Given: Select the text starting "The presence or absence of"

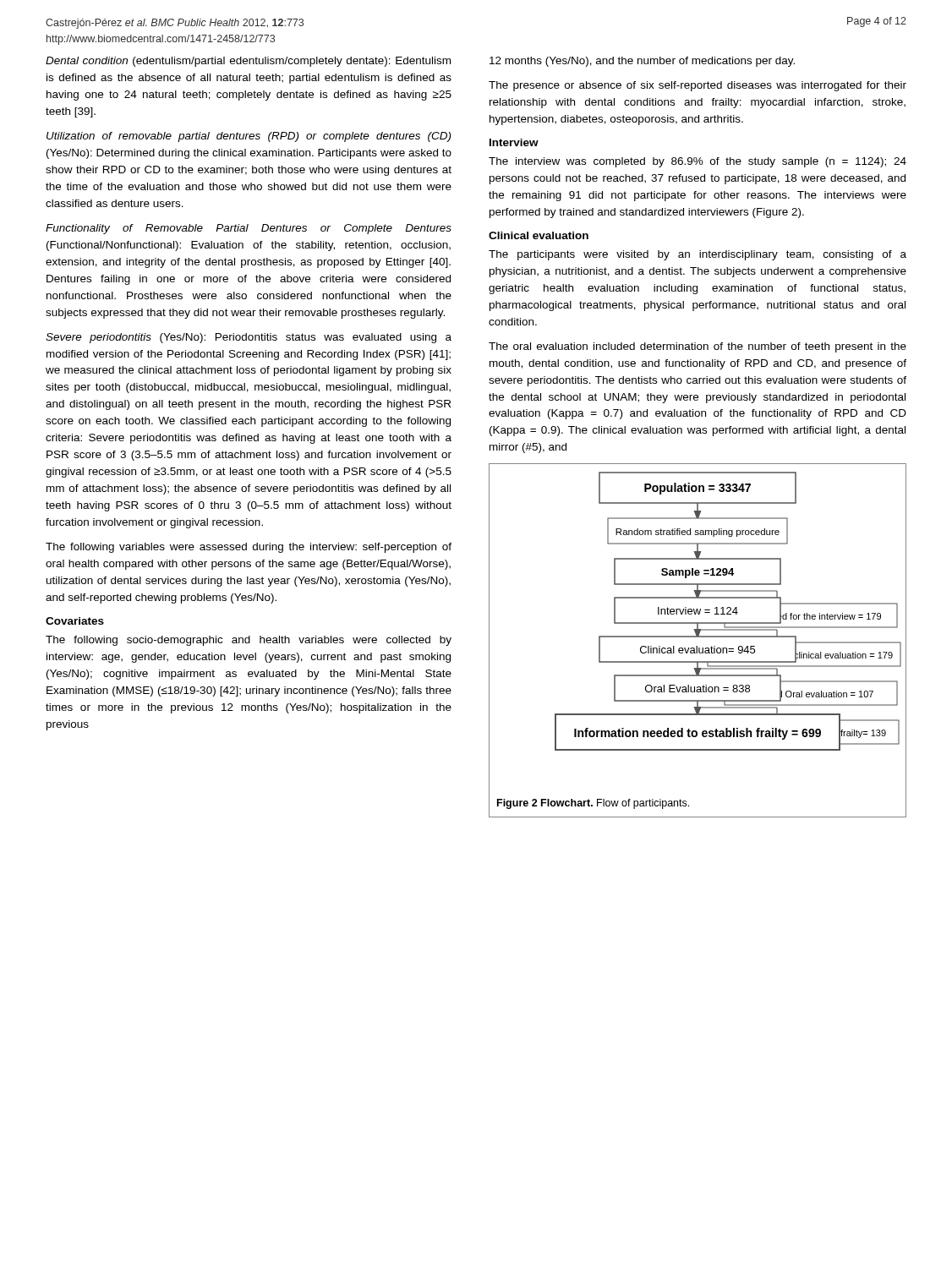Looking at the screenshot, I should click(697, 102).
